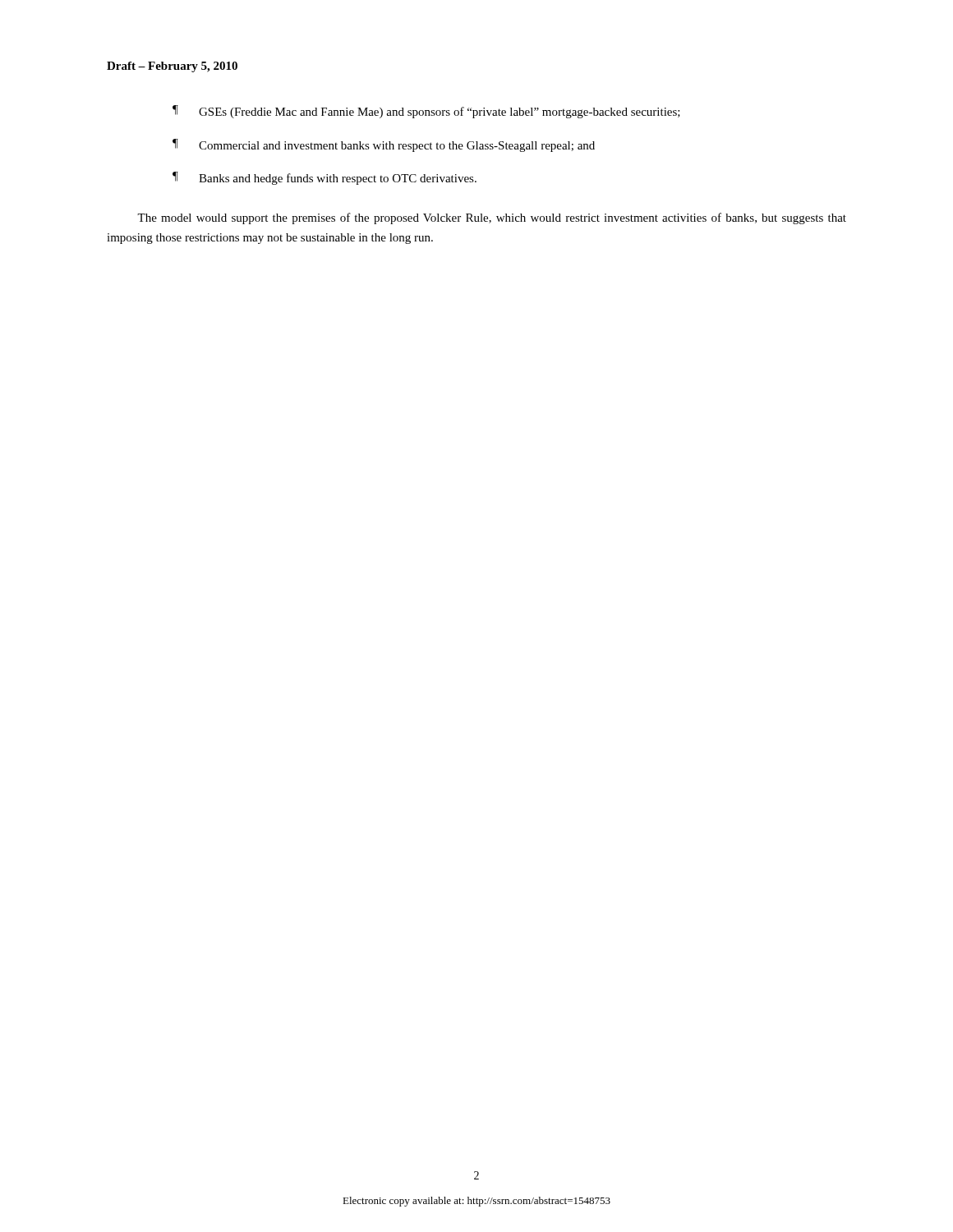Navigate to the passage starting "¶ Commercial and investment banks with"
This screenshot has width=953, height=1232.
pyautogui.click(x=509, y=145)
